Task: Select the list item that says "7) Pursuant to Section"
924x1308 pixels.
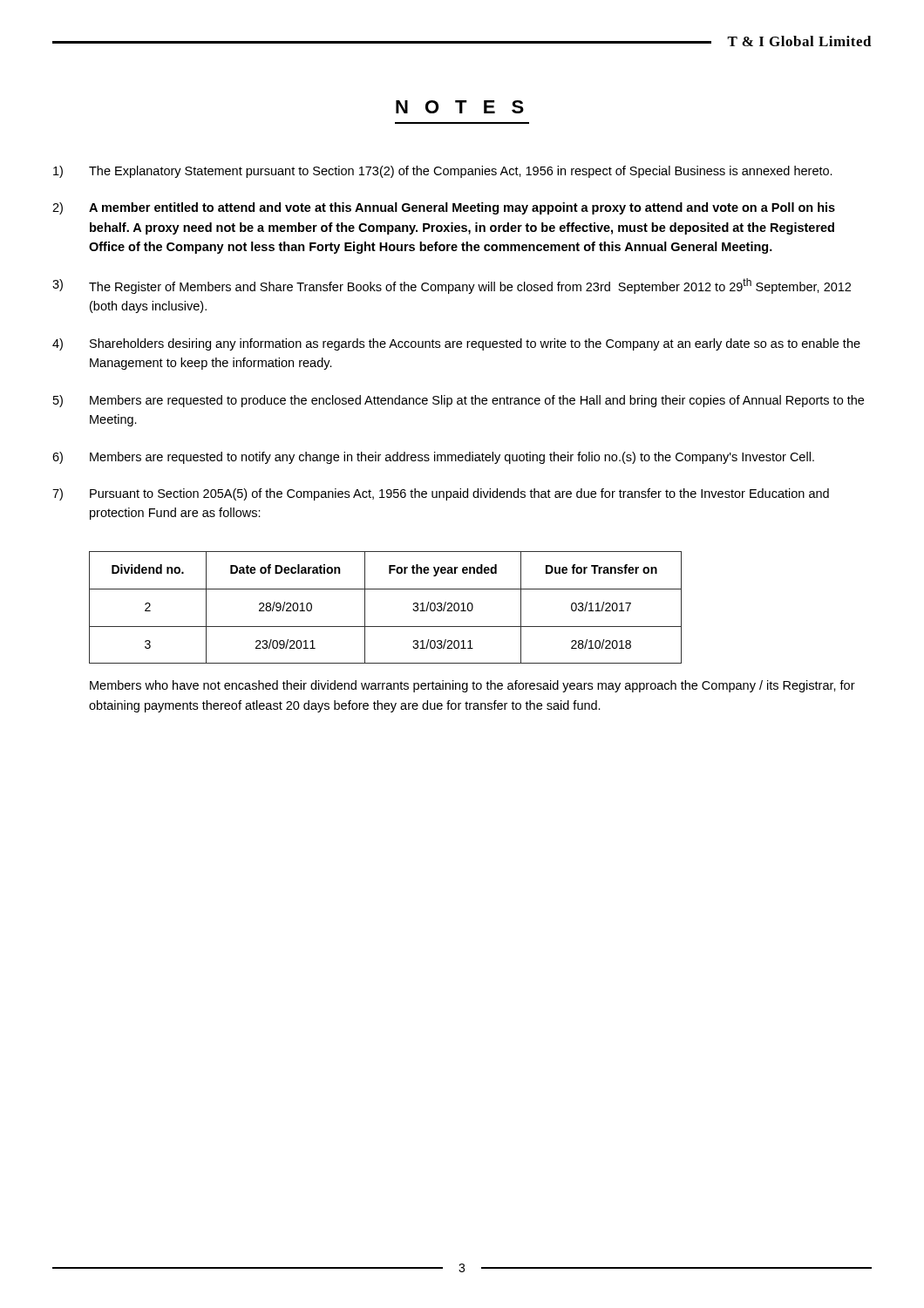Action: (462, 600)
